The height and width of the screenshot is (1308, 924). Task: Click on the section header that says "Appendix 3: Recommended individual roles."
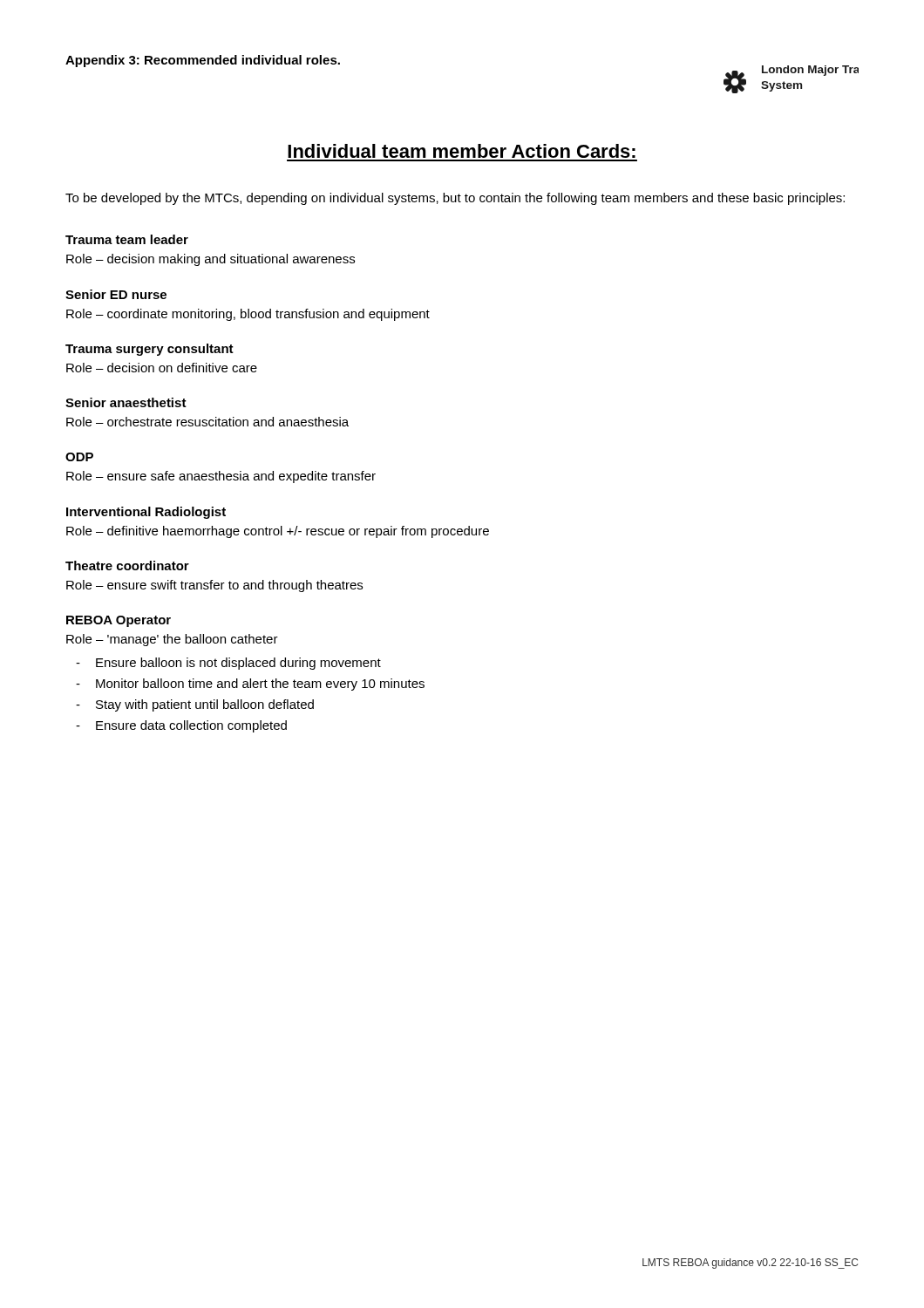tap(203, 60)
